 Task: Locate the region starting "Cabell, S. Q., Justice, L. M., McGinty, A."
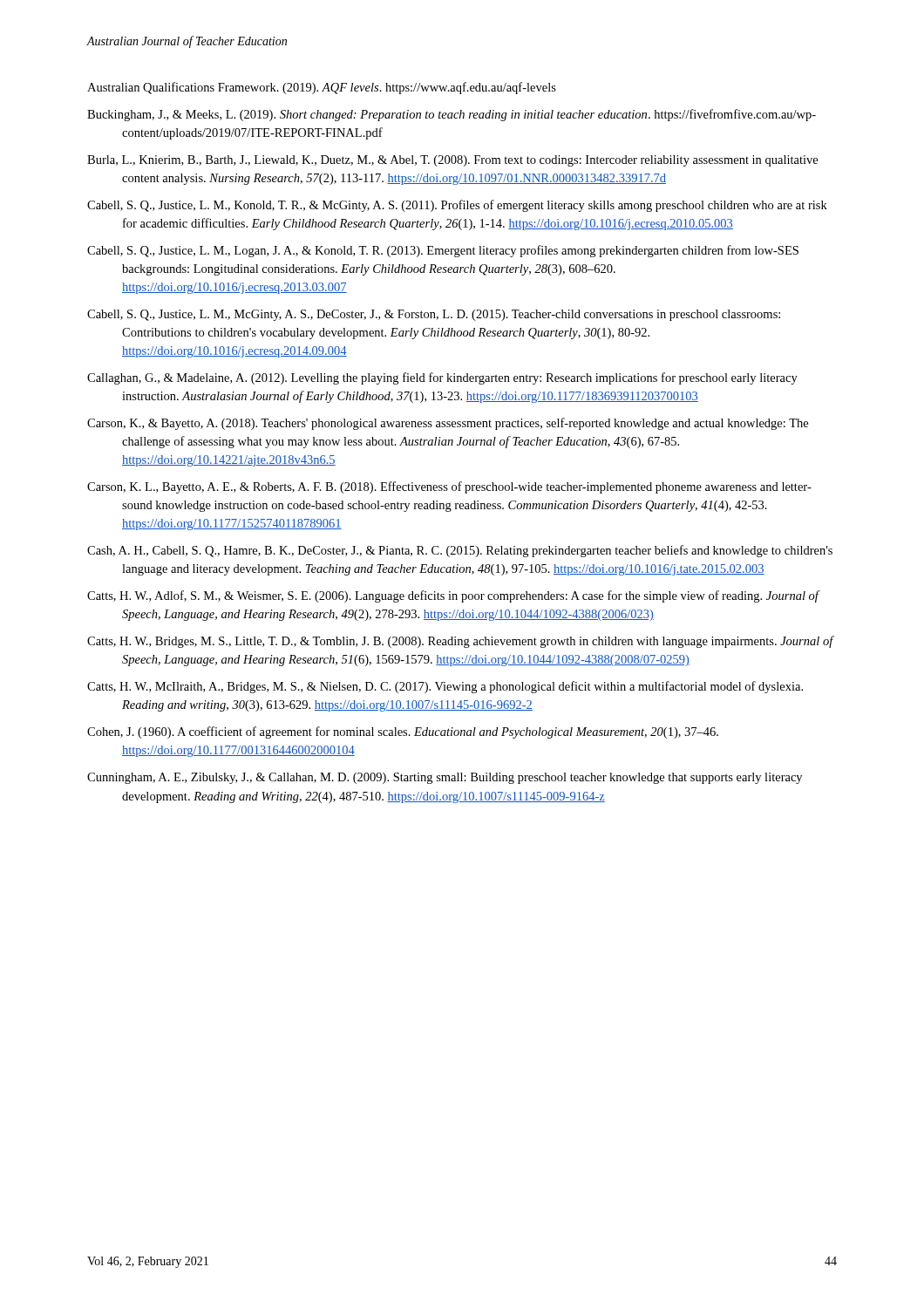[434, 332]
